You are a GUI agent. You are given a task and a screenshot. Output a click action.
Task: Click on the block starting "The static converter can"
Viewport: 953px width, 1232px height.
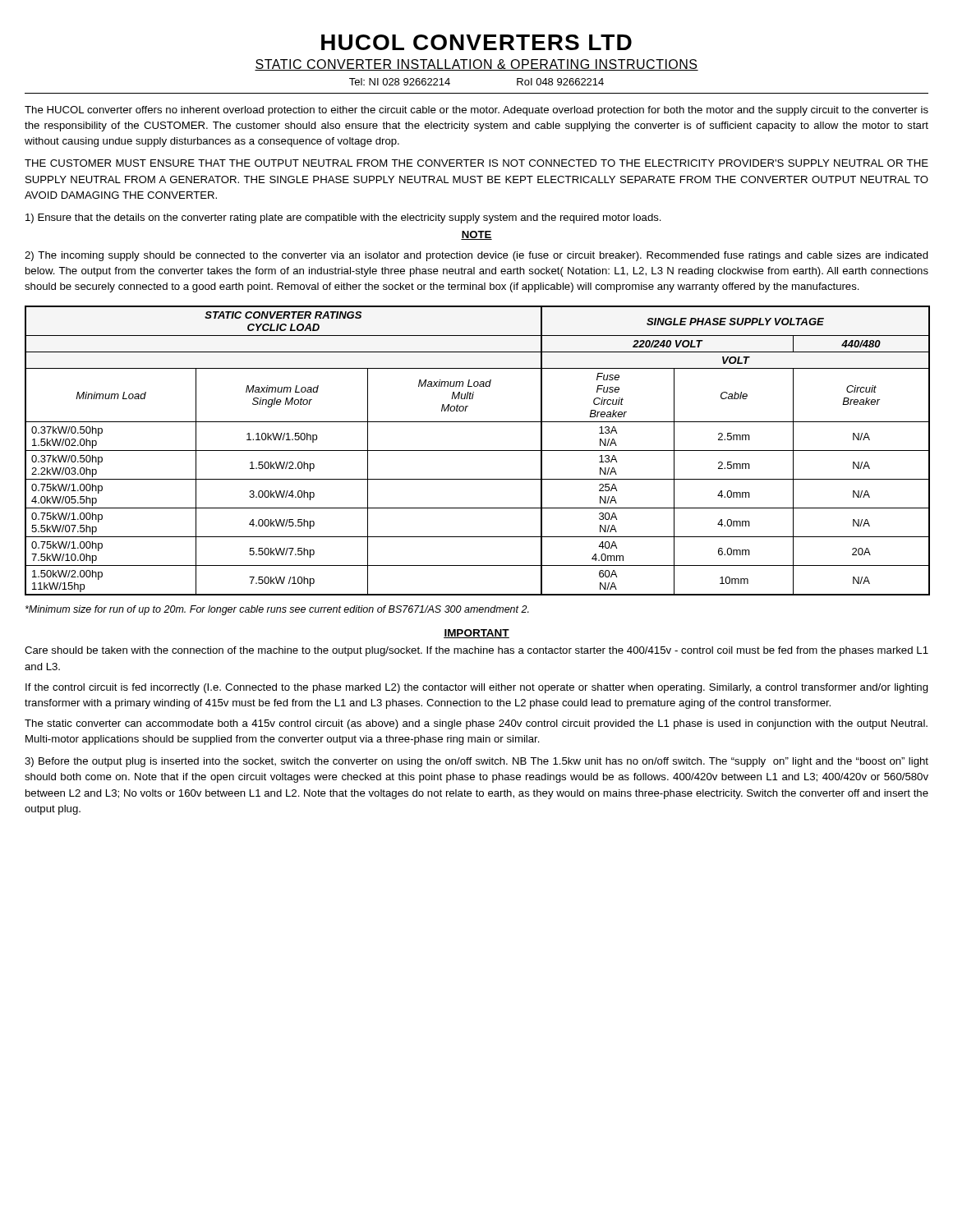pyautogui.click(x=476, y=731)
